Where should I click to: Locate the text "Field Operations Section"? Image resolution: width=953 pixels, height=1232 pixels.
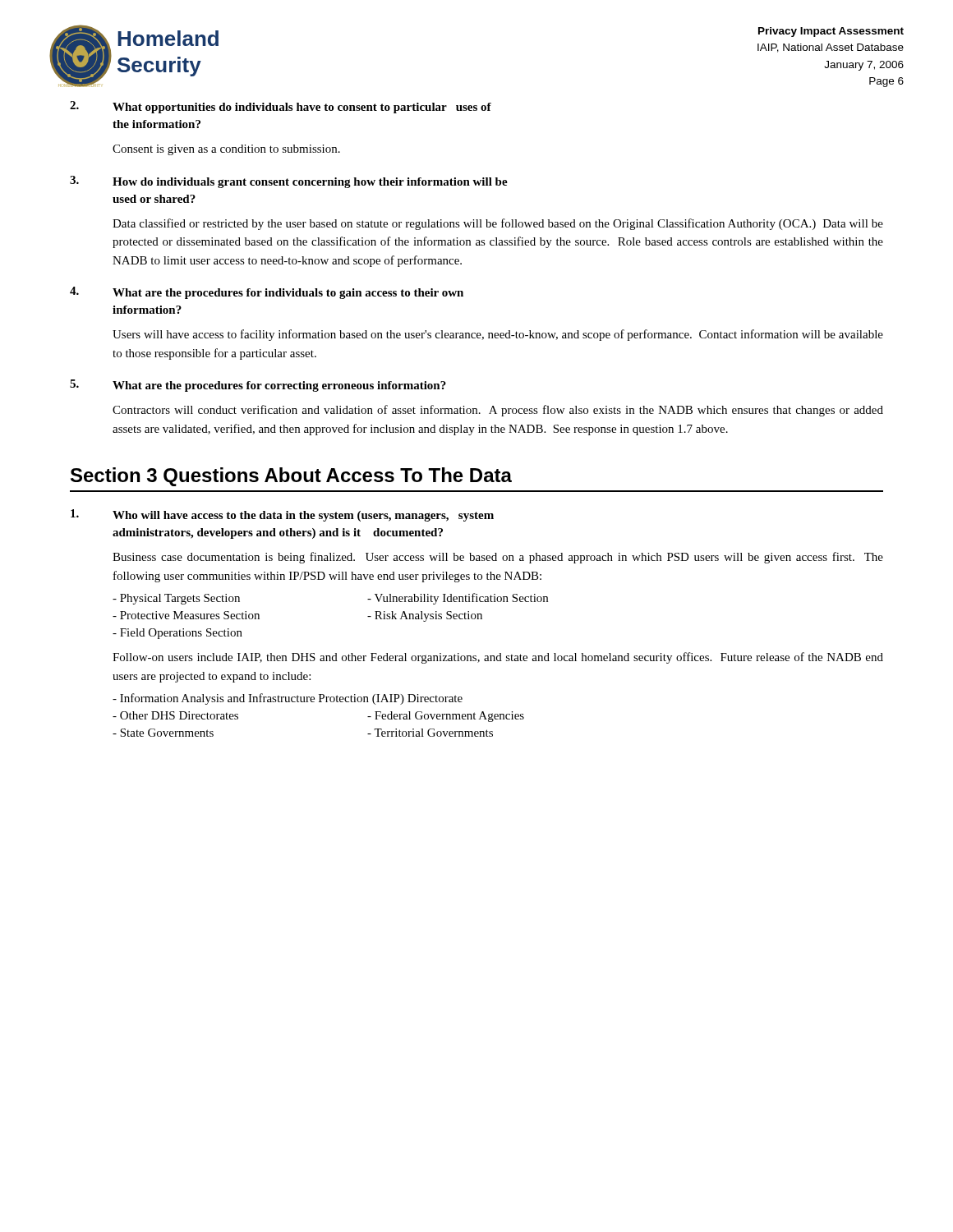pos(177,632)
